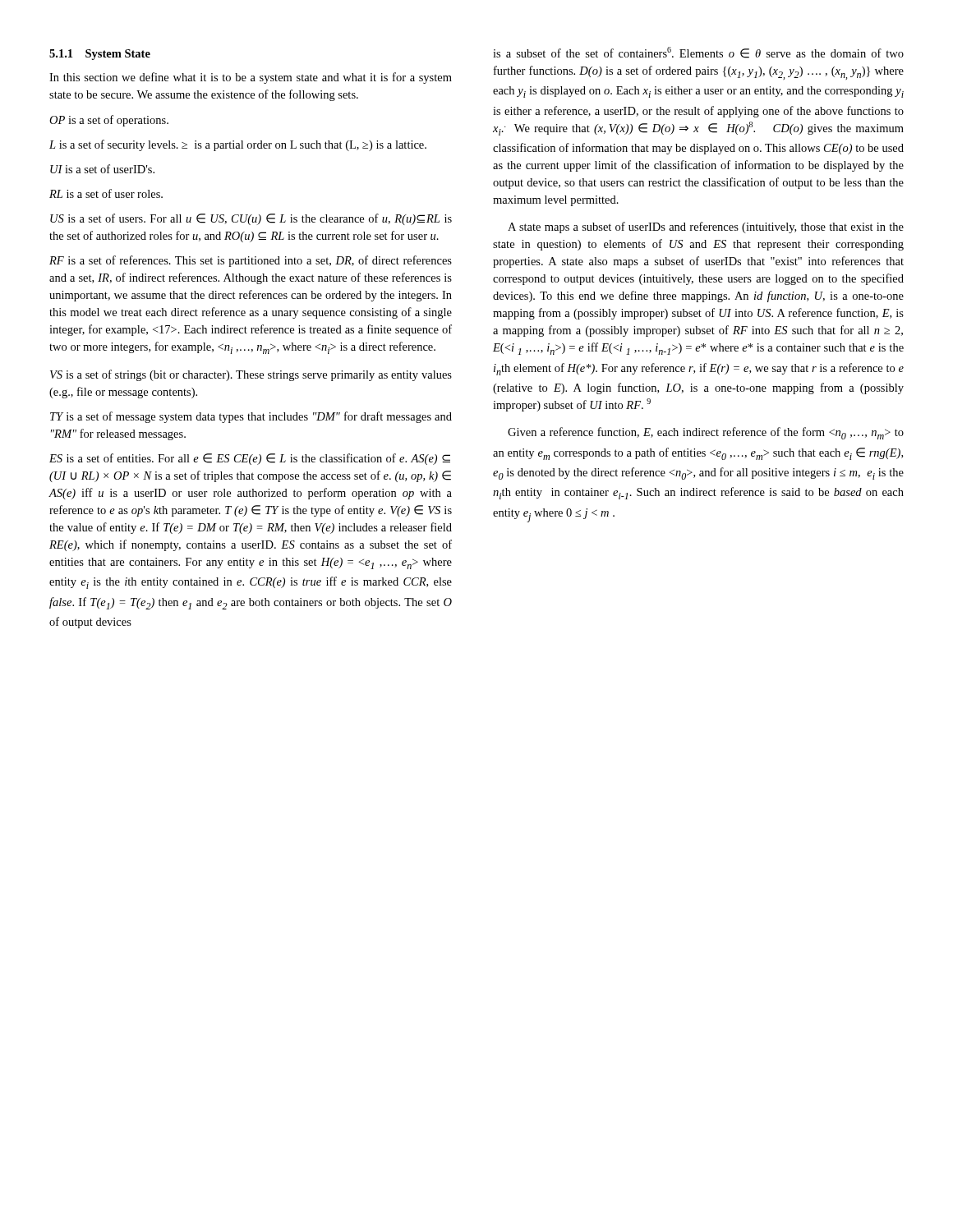Image resolution: width=953 pixels, height=1232 pixels.
Task: Find the section header that says "5.1.1 System State"
Action: tap(100, 53)
